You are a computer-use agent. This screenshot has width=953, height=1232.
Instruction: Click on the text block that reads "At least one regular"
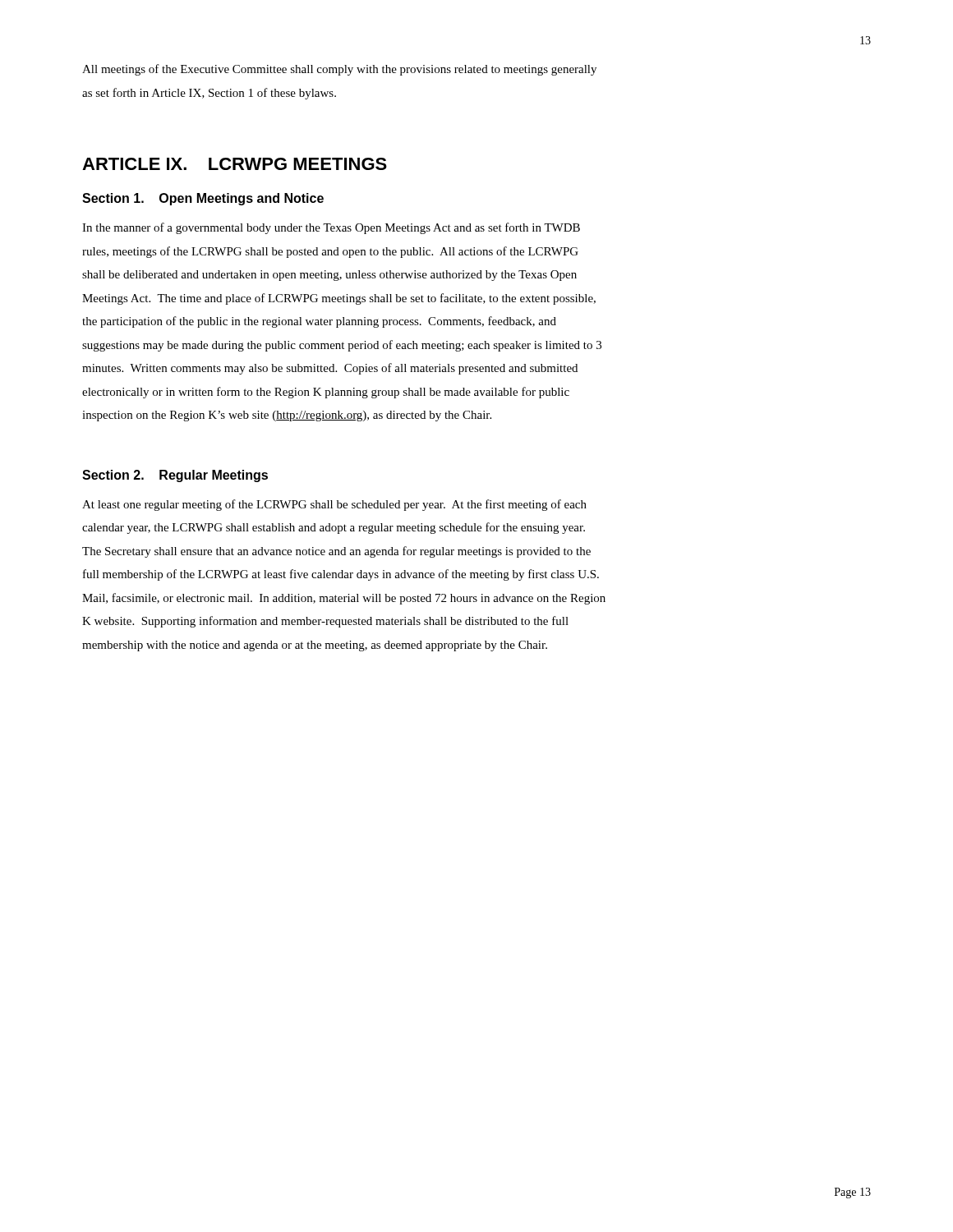pos(344,574)
